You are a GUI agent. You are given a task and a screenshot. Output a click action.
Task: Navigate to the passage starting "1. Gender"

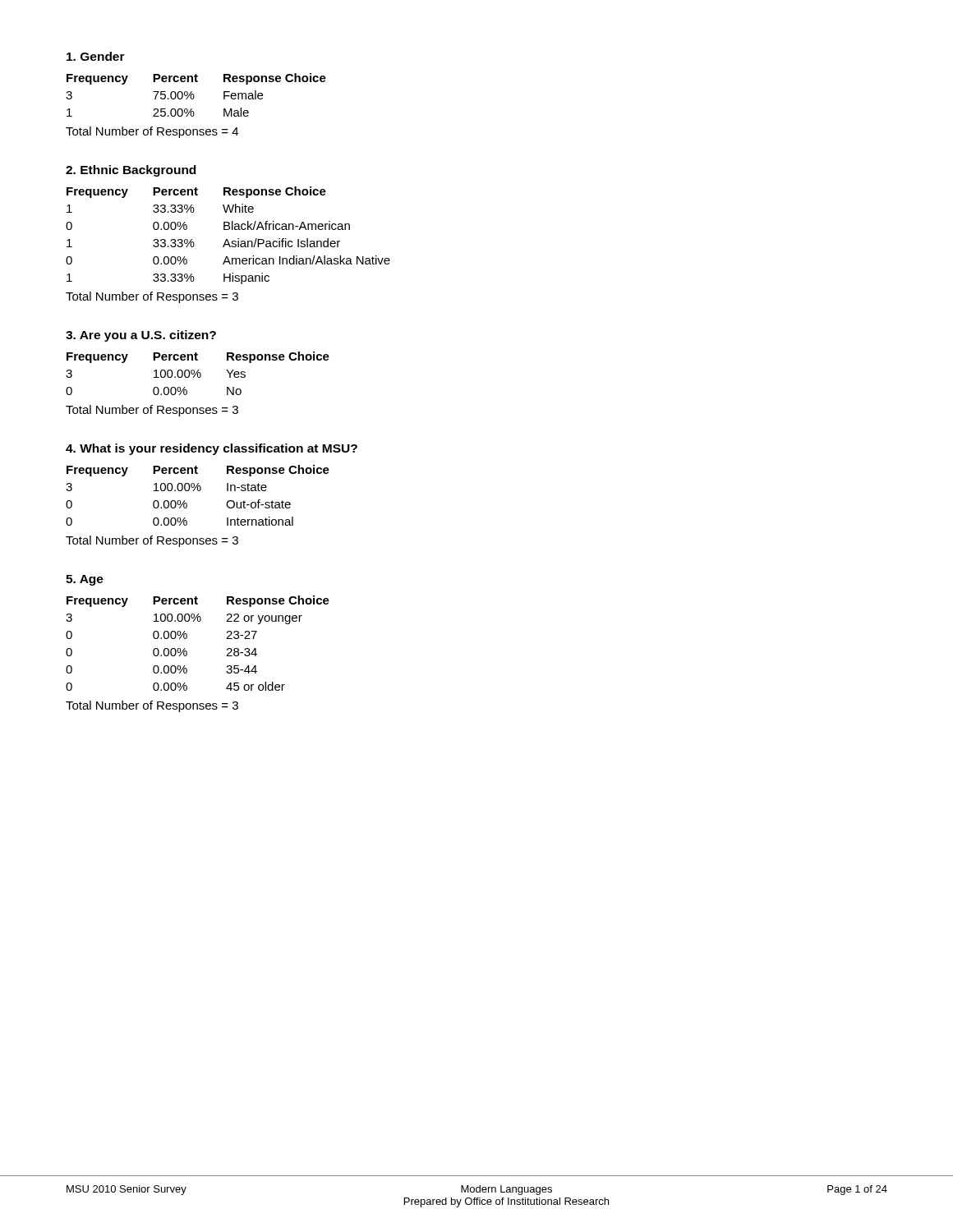pyautogui.click(x=95, y=56)
